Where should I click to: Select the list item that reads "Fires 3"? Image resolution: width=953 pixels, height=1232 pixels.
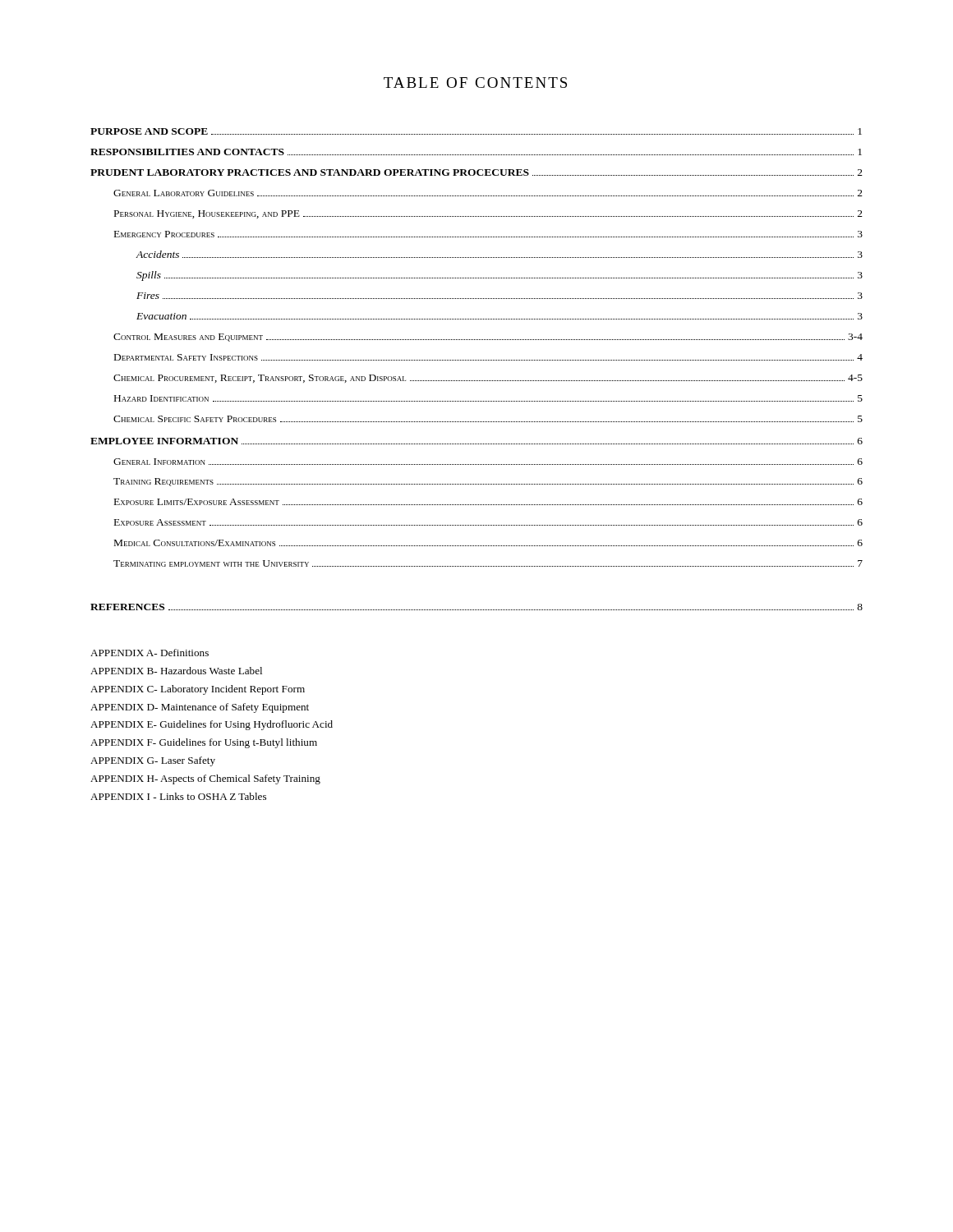(476, 296)
